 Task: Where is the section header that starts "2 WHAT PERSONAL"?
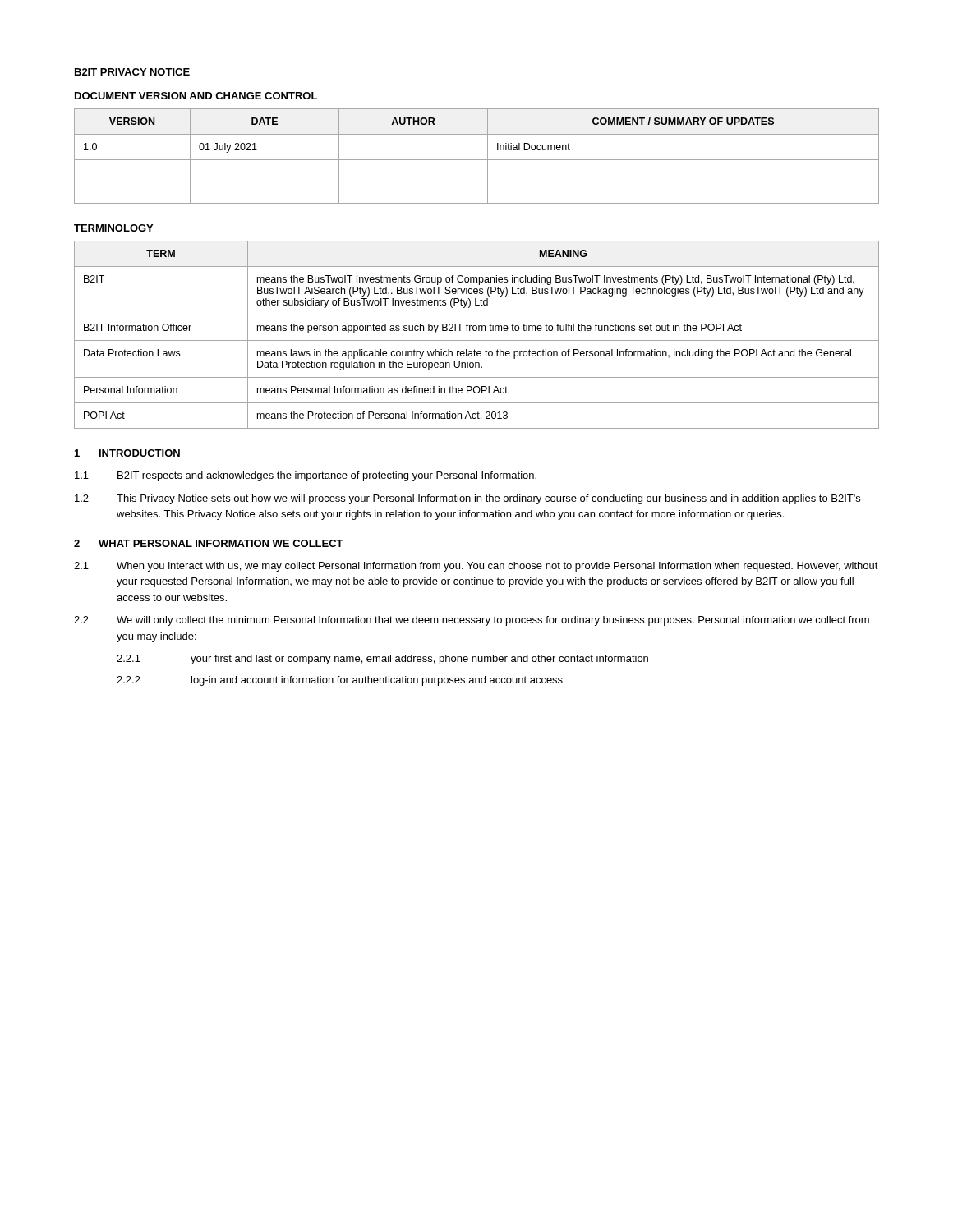pos(209,543)
